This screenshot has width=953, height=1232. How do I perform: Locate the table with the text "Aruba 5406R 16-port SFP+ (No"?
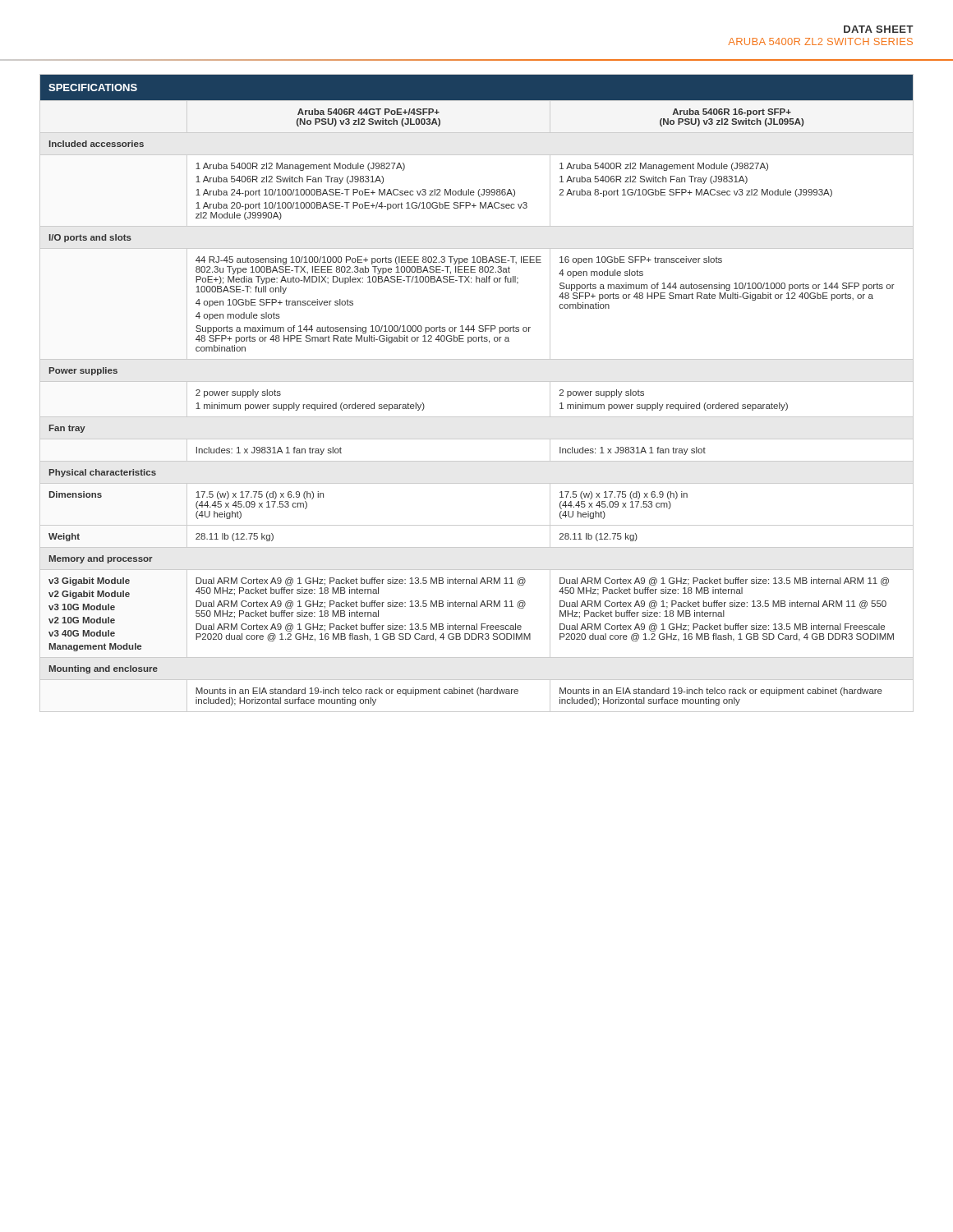pyautogui.click(x=476, y=393)
